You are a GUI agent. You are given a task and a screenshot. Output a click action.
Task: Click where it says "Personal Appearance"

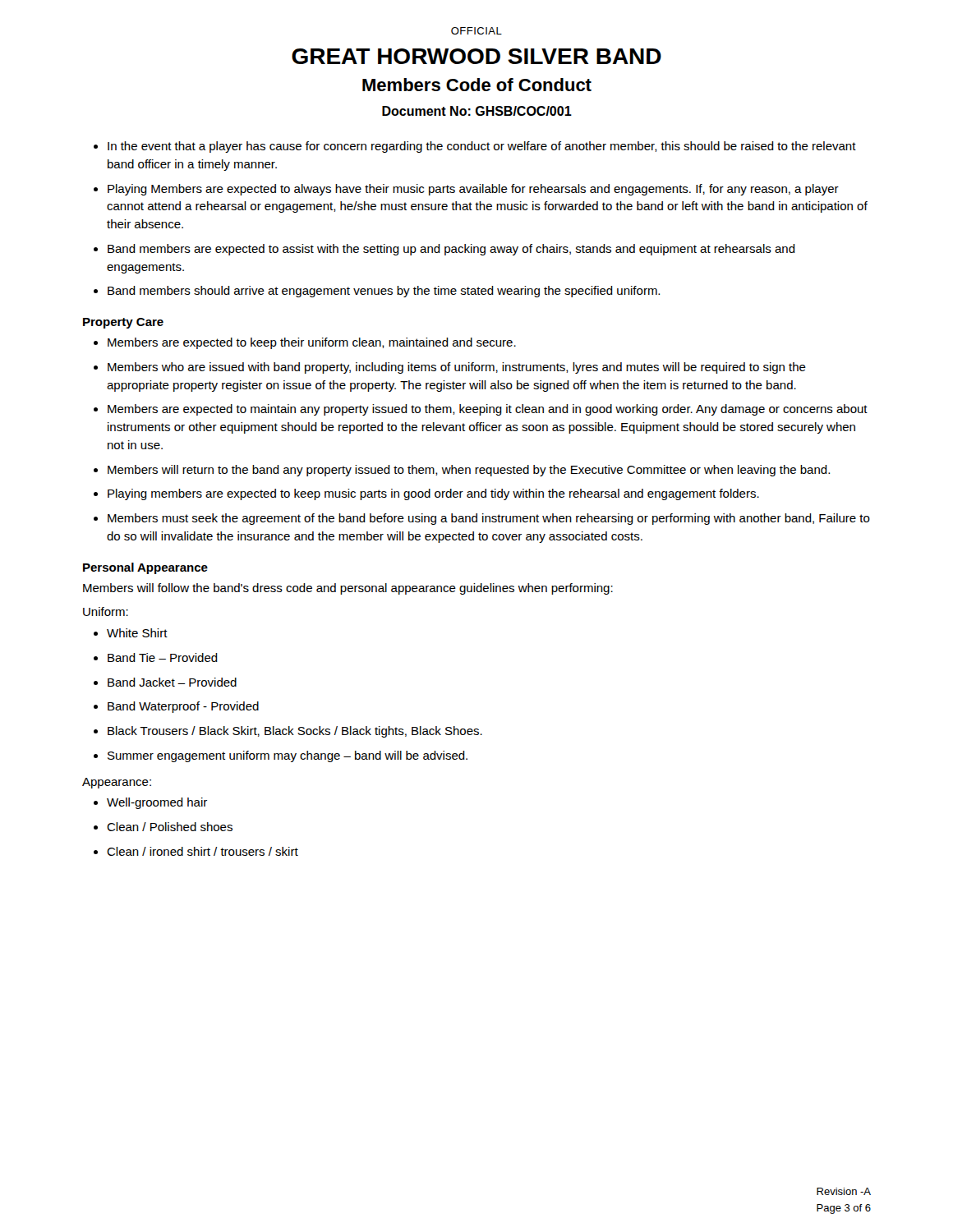pyautogui.click(x=145, y=567)
